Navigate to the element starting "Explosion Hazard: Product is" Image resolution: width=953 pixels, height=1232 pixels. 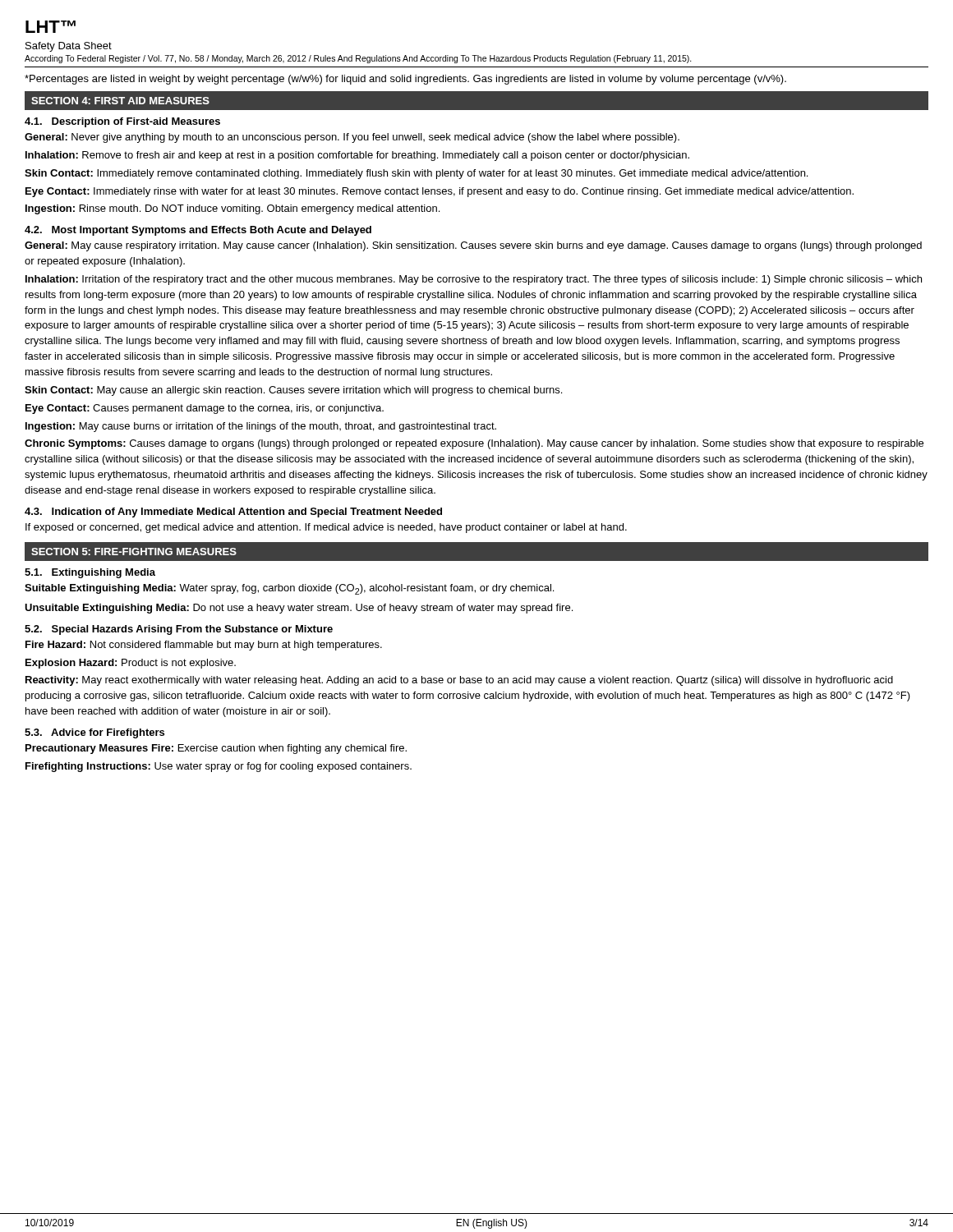131,662
